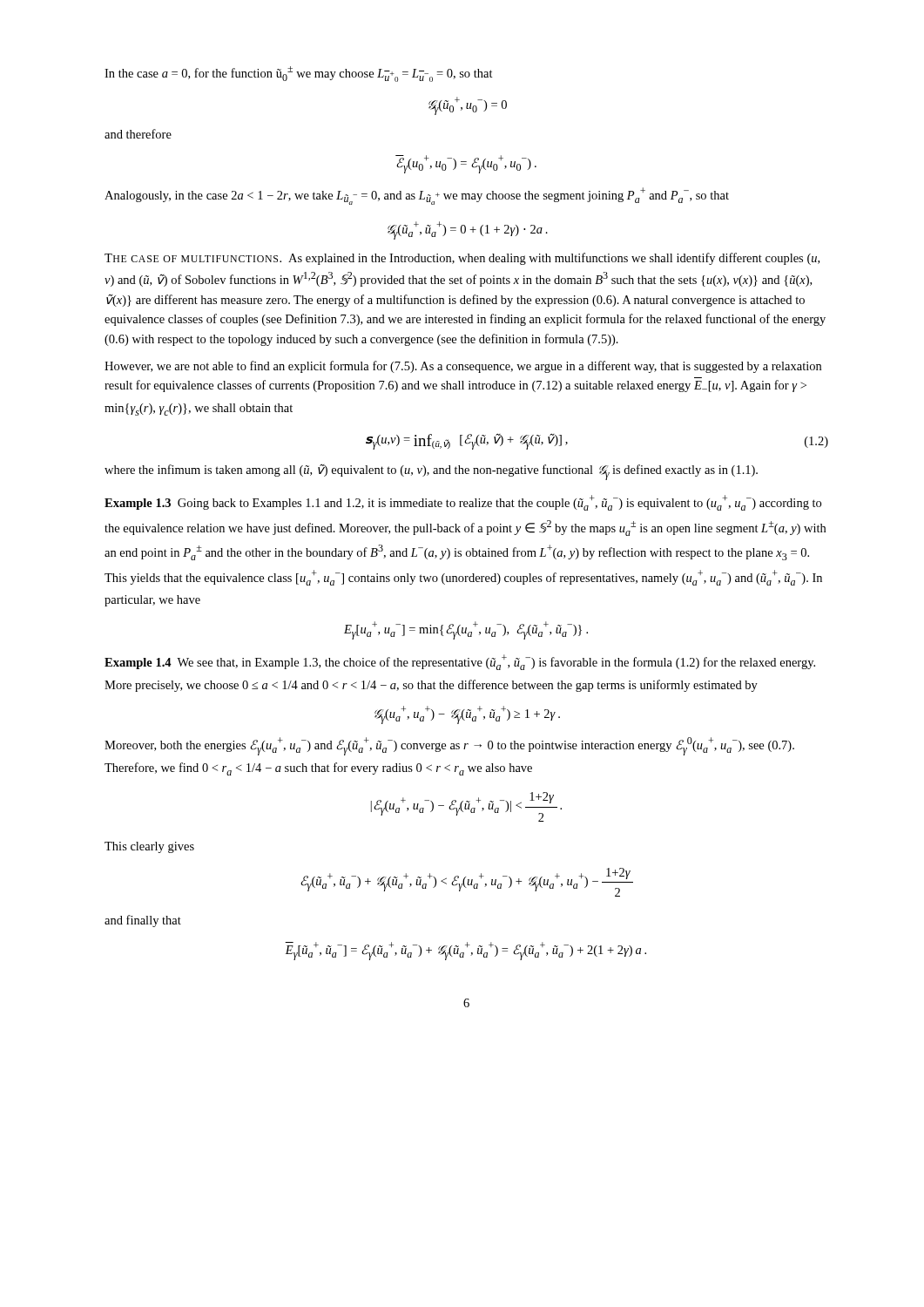The width and height of the screenshot is (924, 1307).
Task: Locate the text block with the text "As explained in the Introduction, when dealing"
Action: 465,298
